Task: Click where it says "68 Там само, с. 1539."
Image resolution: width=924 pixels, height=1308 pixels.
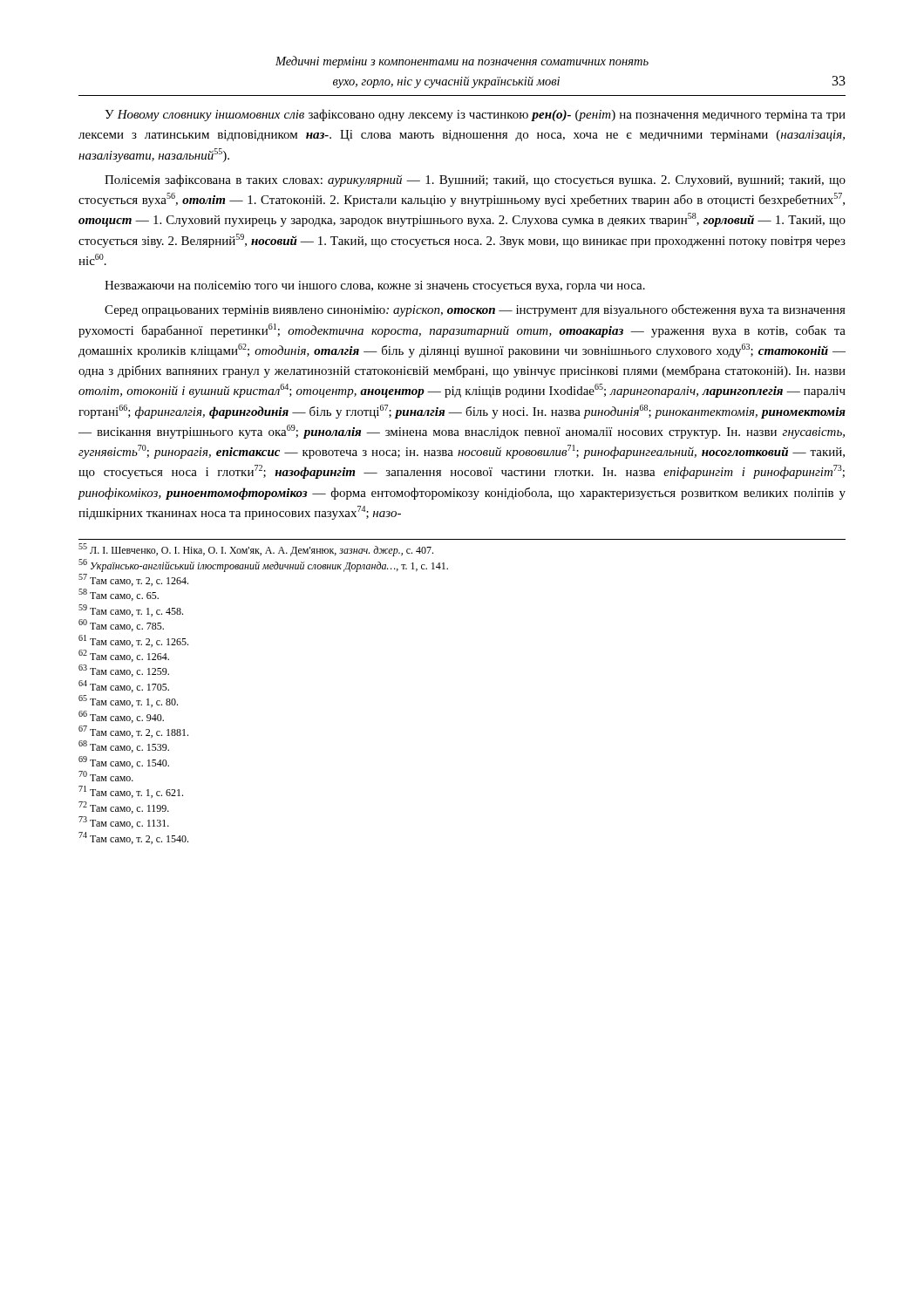Action: [124, 747]
